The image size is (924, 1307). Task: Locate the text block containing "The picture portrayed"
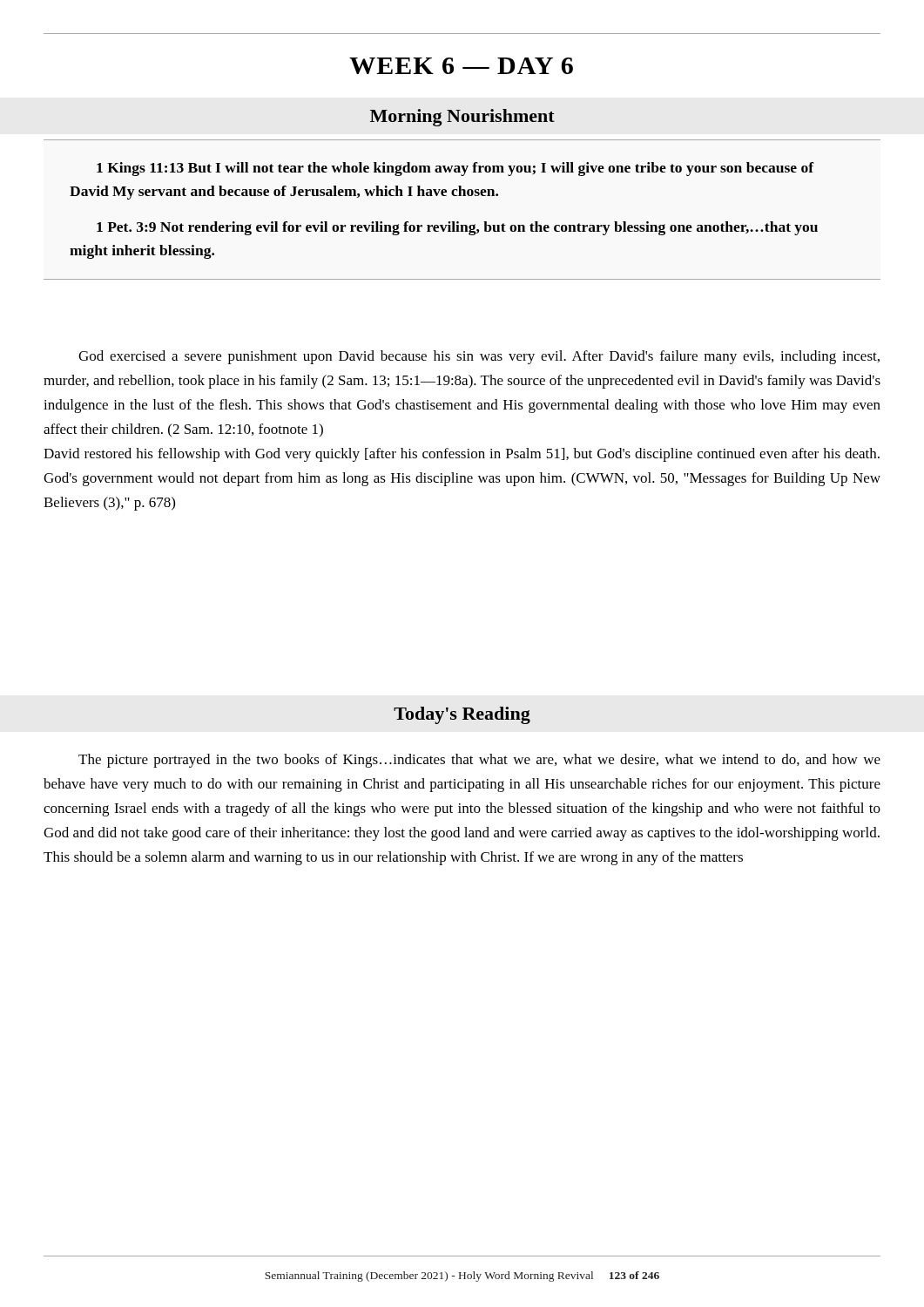tap(462, 809)
